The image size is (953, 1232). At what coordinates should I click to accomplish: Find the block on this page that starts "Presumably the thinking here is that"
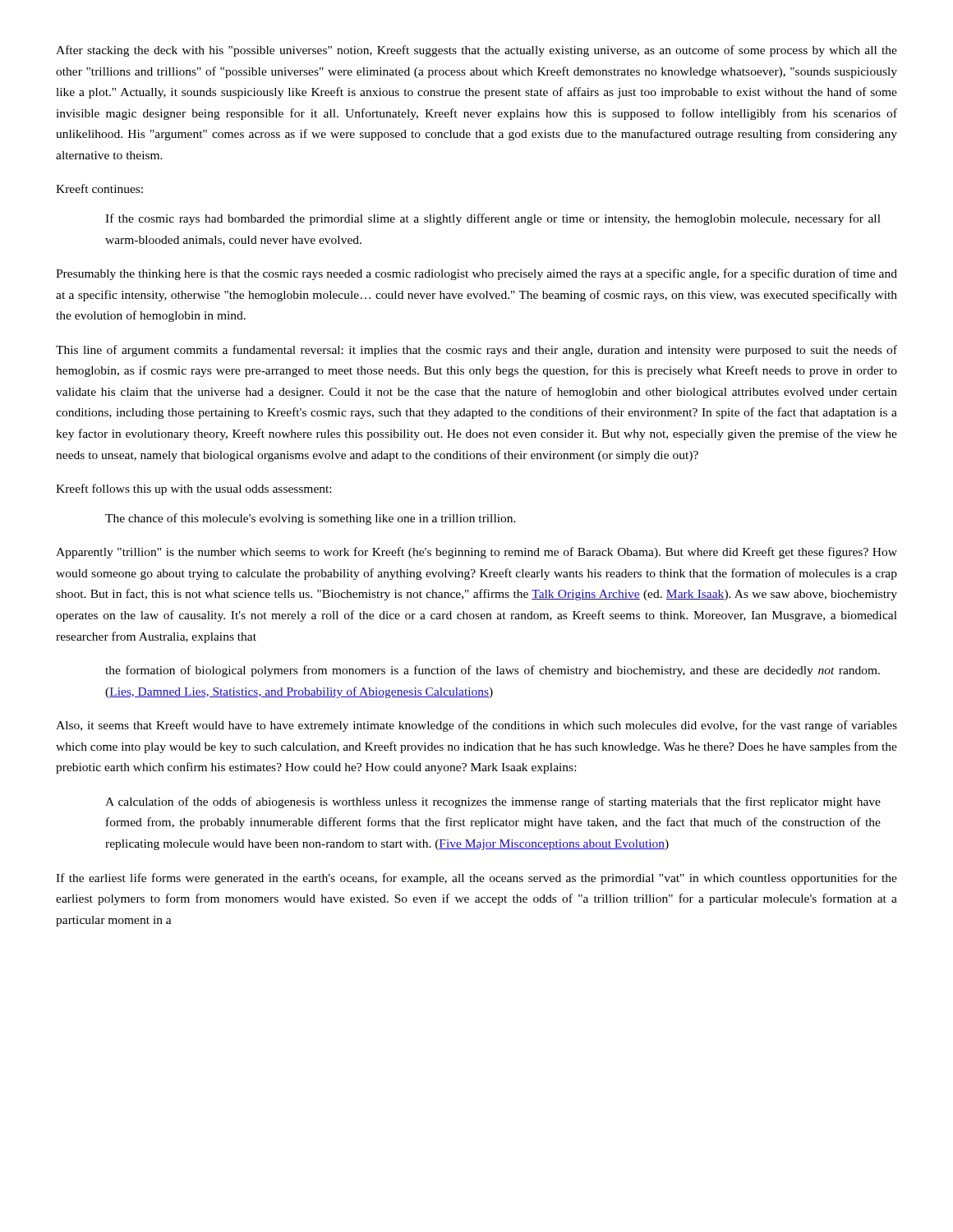(x=476, y=294)
